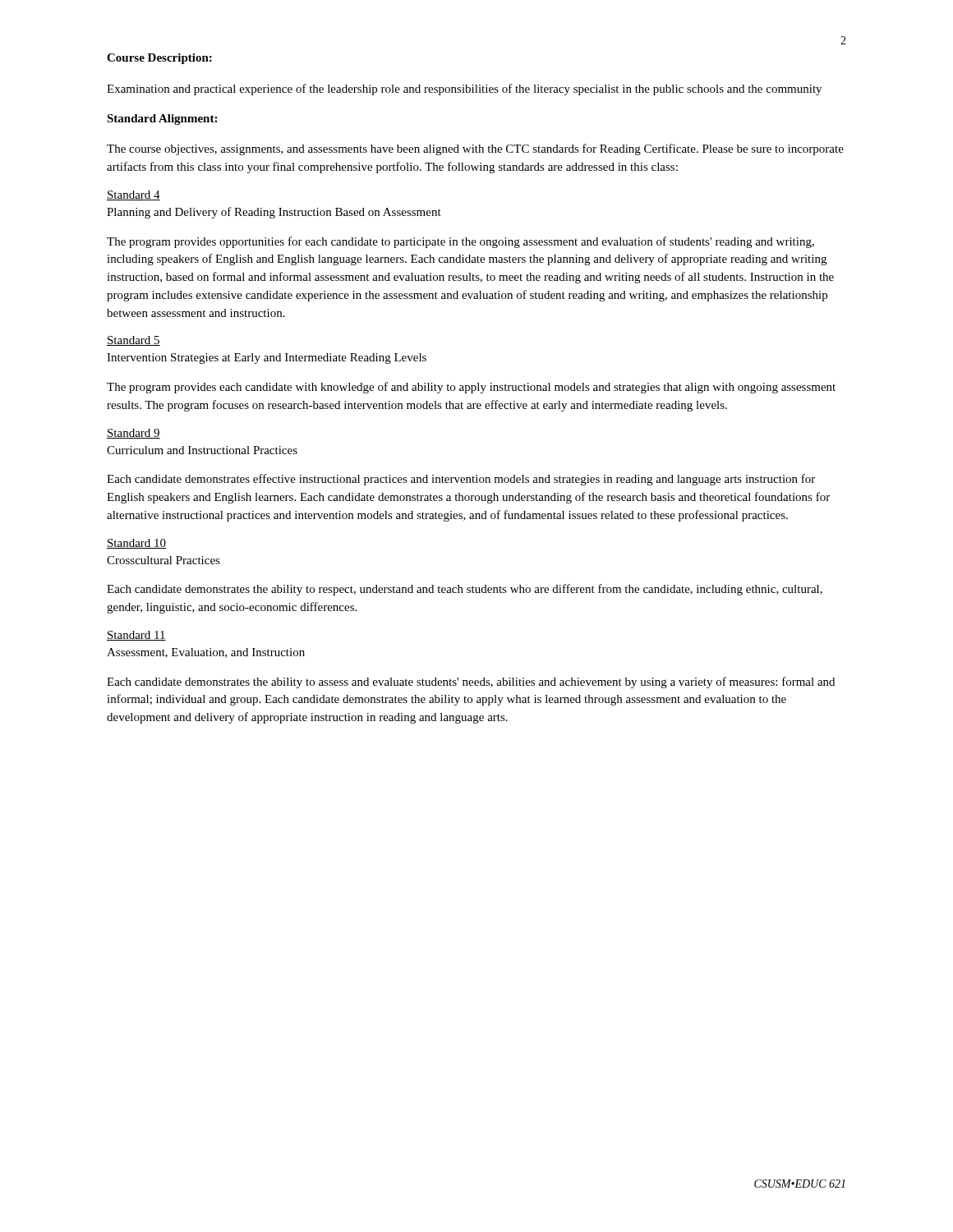Image resolution: width=953 pixels, height=1232 pixels.
Task: Navigate to the block starting "Planning and Delivery"
Action: (274, 213)
